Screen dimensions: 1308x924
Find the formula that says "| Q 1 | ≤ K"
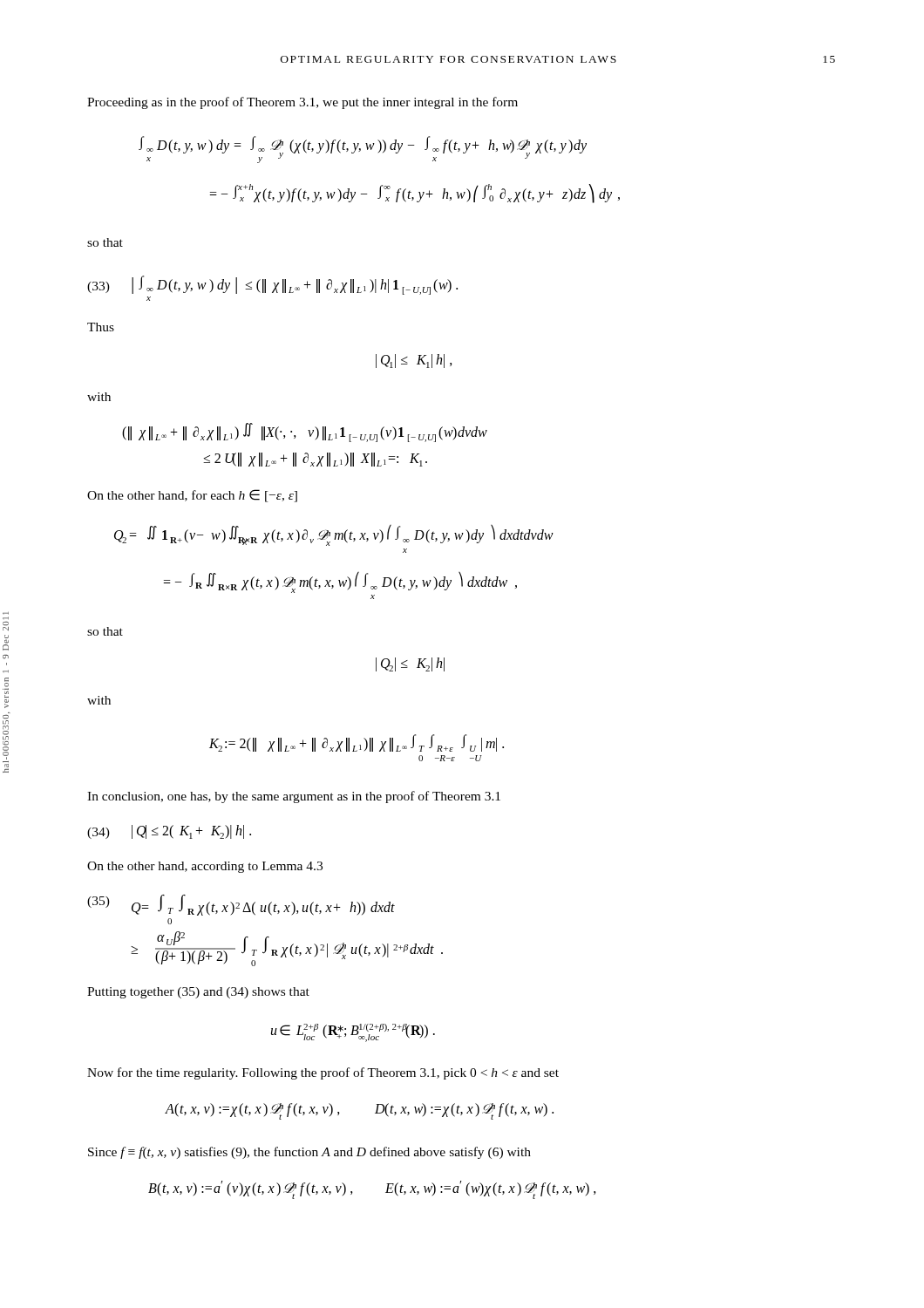pos(462,360)
